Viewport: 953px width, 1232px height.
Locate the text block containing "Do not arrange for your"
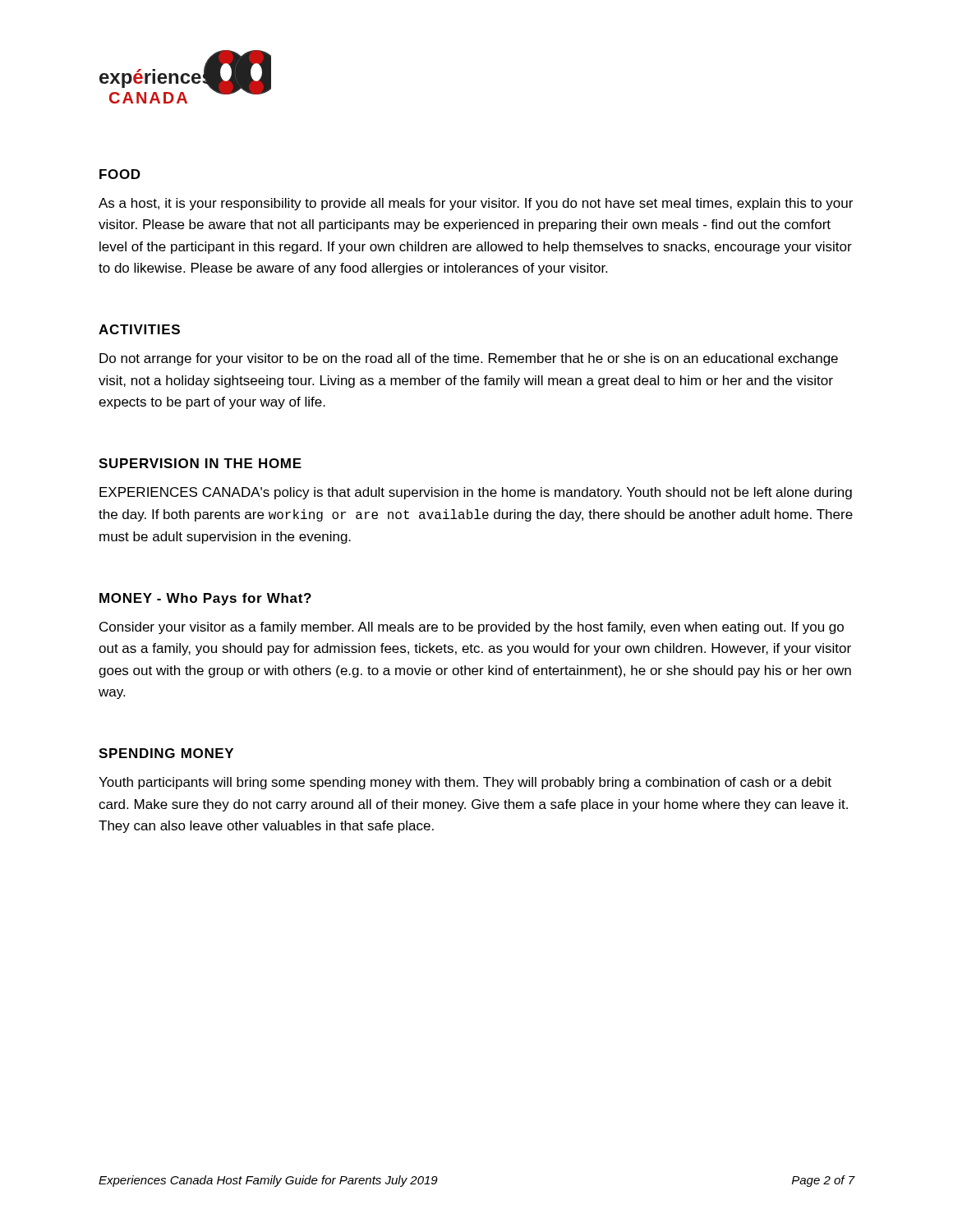click(468, 380)
